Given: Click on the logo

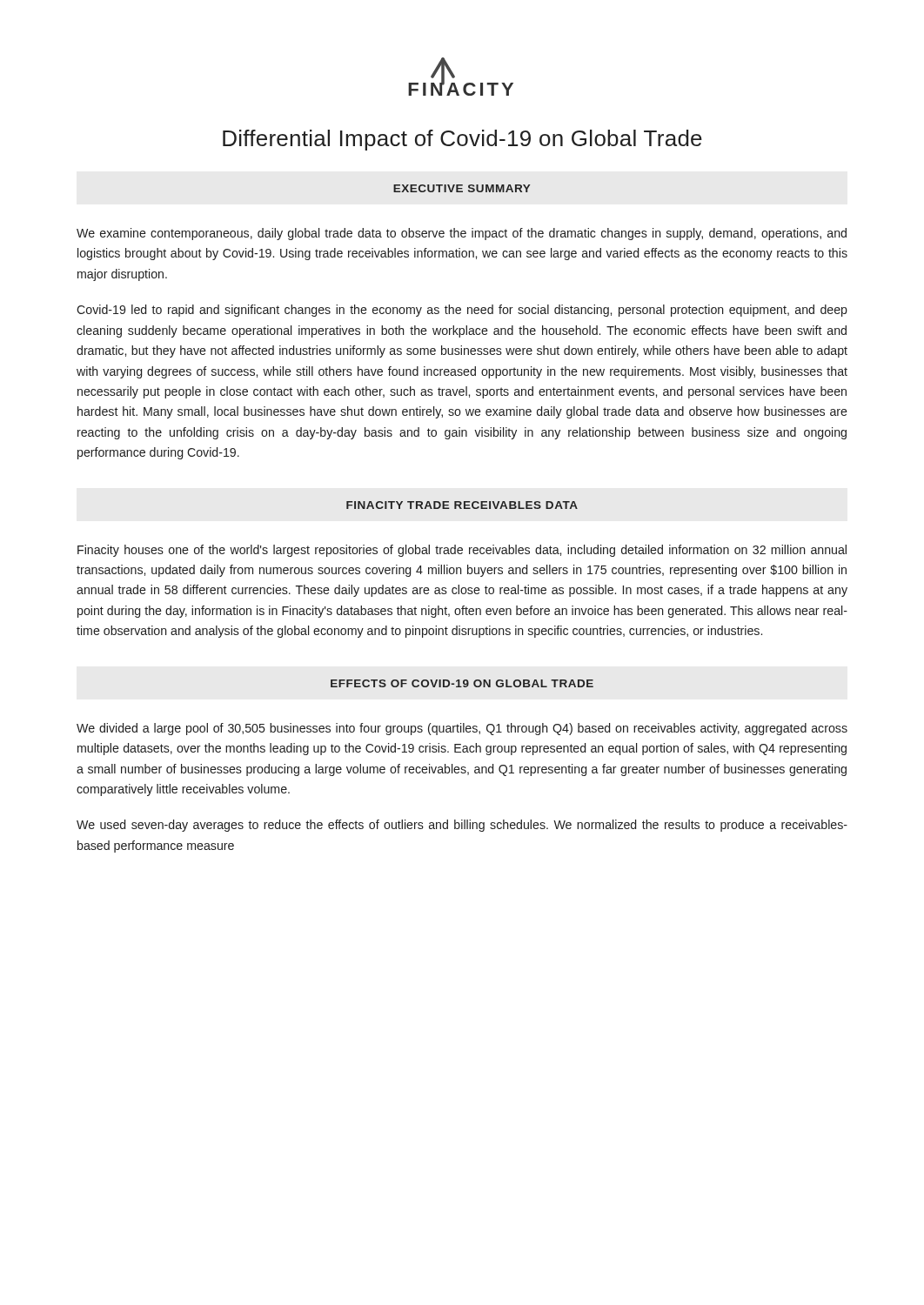Looking at the screenshot, I should [462, 78].
